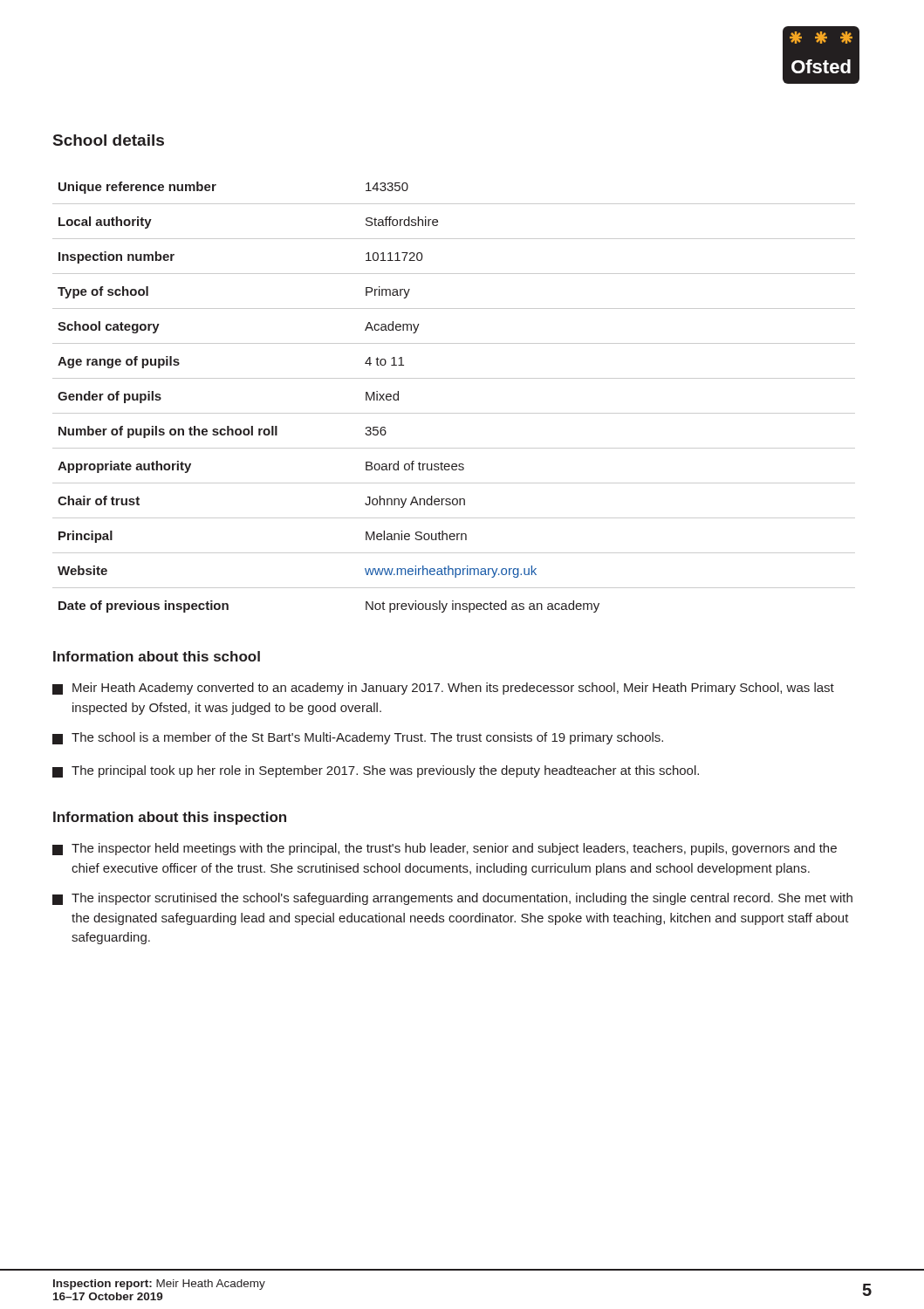Find the list item with the text "The school is a member"
Viewport: 924px width, 1309px height.
[x=454, y=739]
